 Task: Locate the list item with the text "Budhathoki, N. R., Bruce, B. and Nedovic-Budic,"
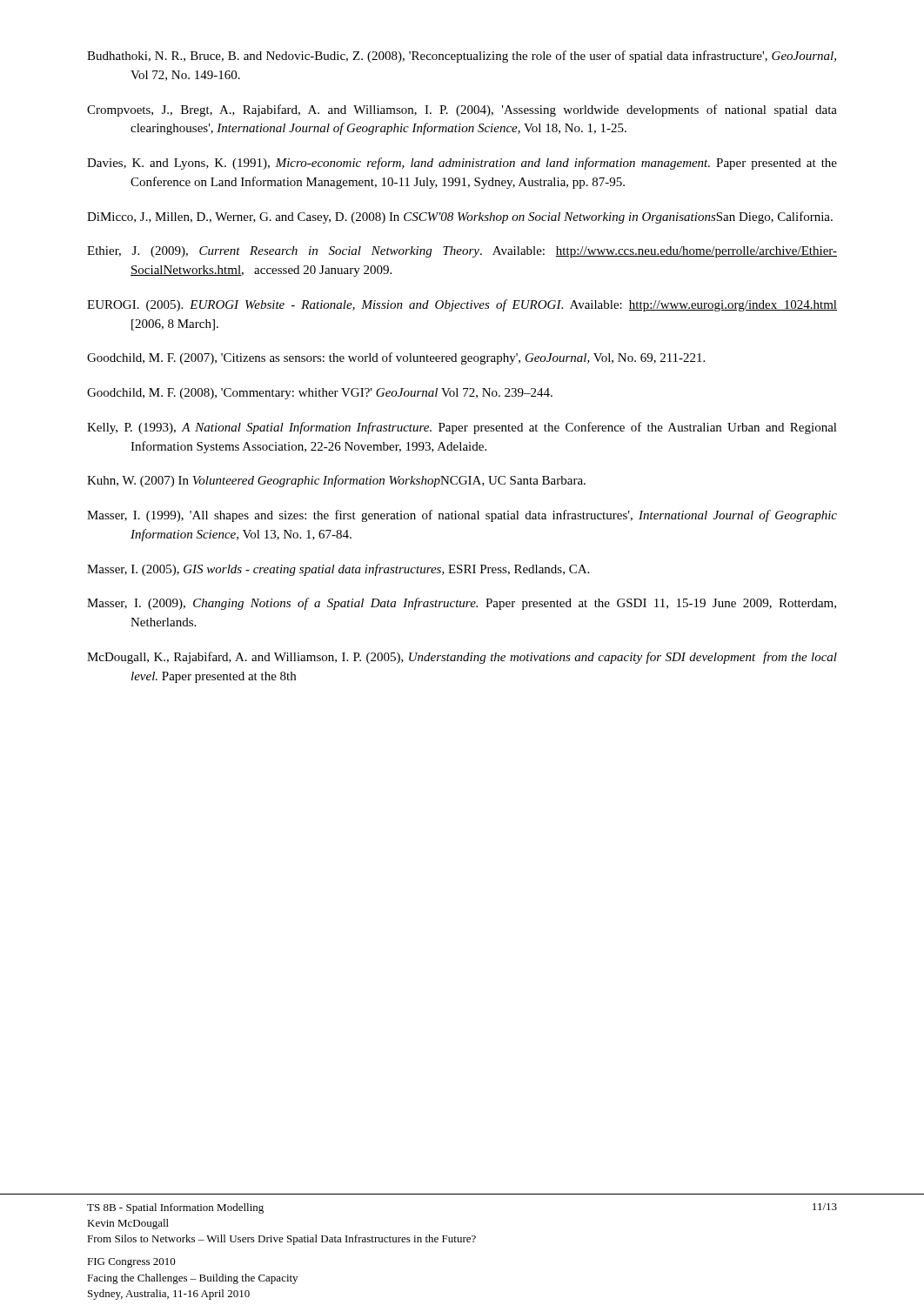[462, 65]
